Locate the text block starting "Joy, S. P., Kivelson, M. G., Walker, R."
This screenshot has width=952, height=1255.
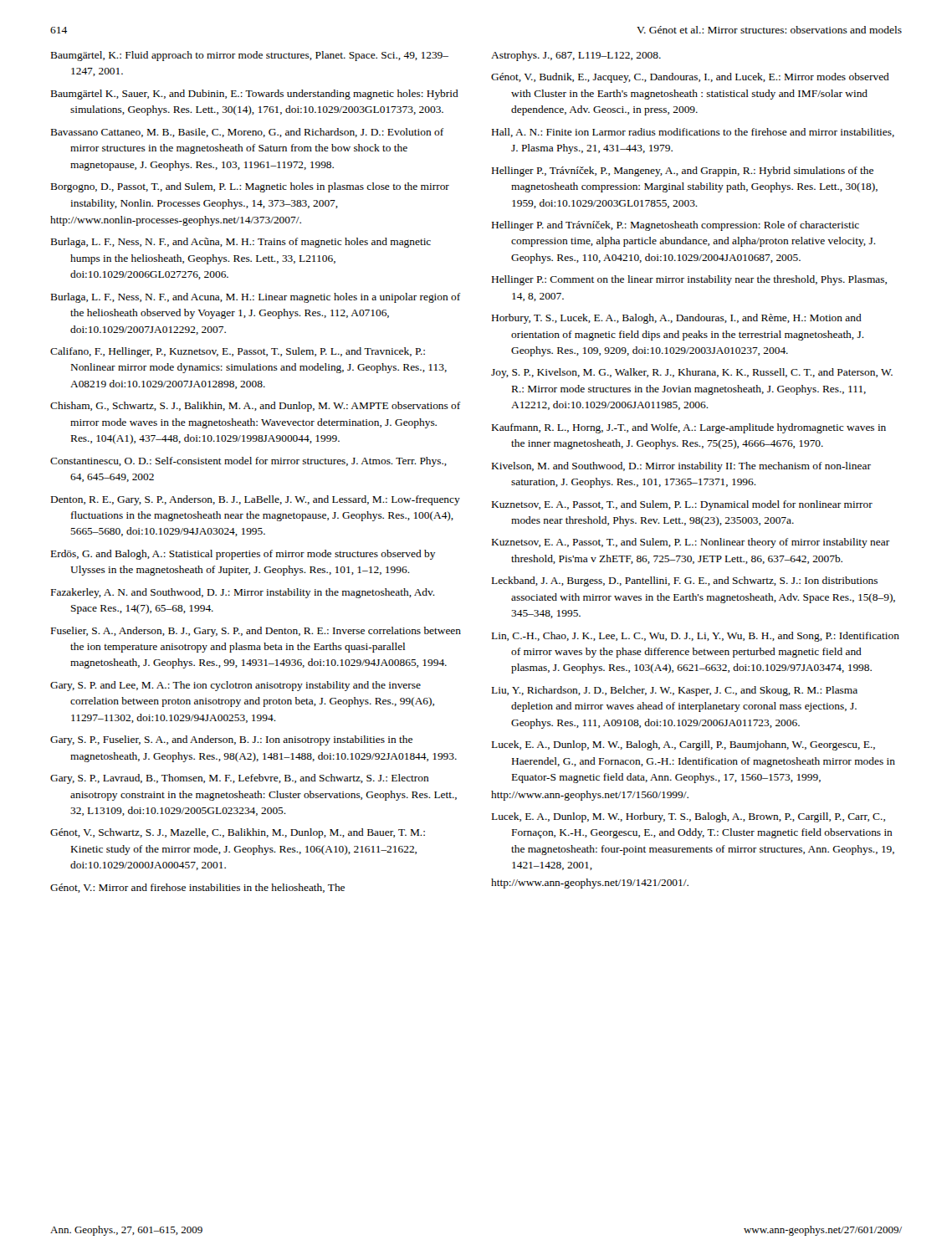(696, 389)
